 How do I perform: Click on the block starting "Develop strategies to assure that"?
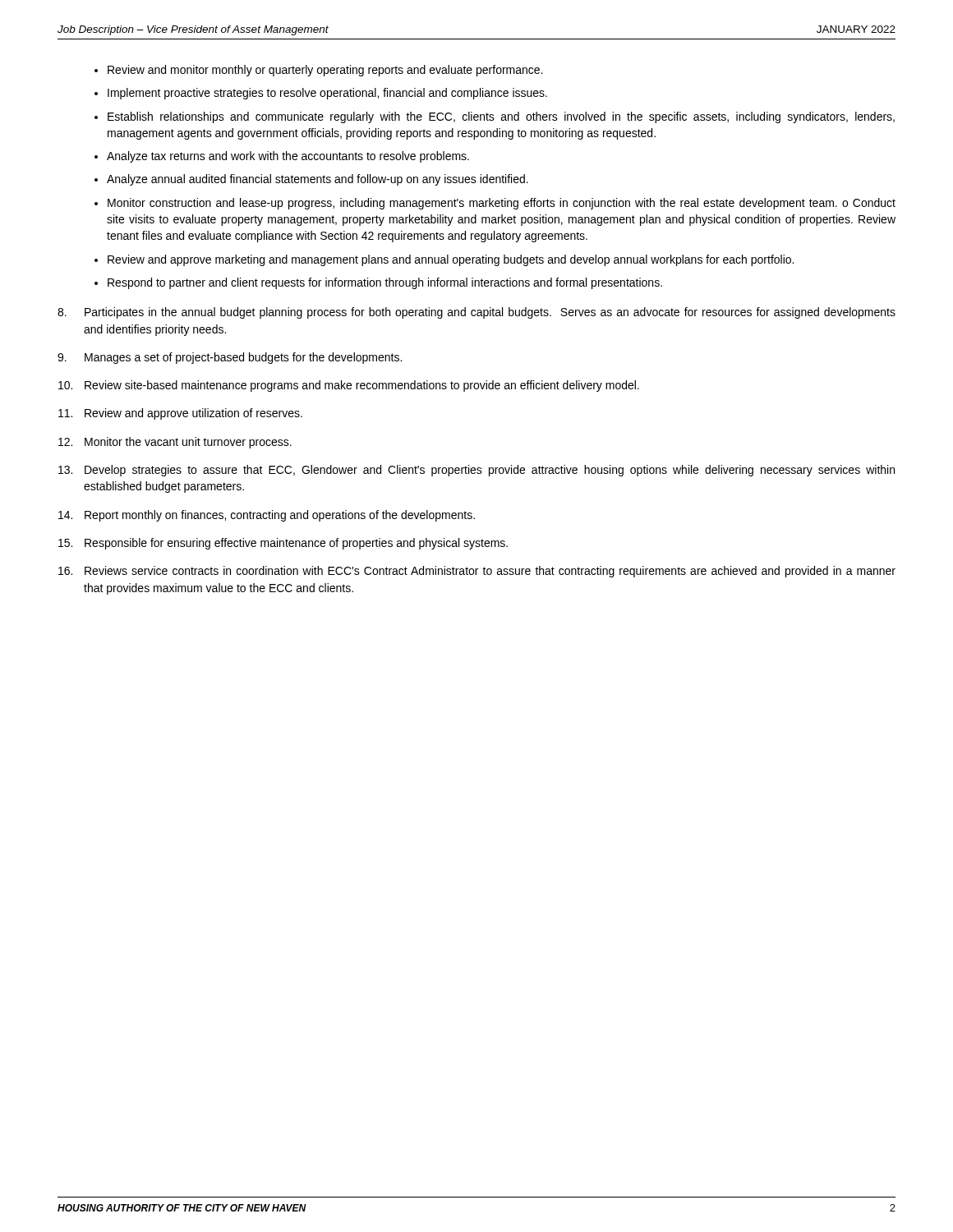click(476, 478)
